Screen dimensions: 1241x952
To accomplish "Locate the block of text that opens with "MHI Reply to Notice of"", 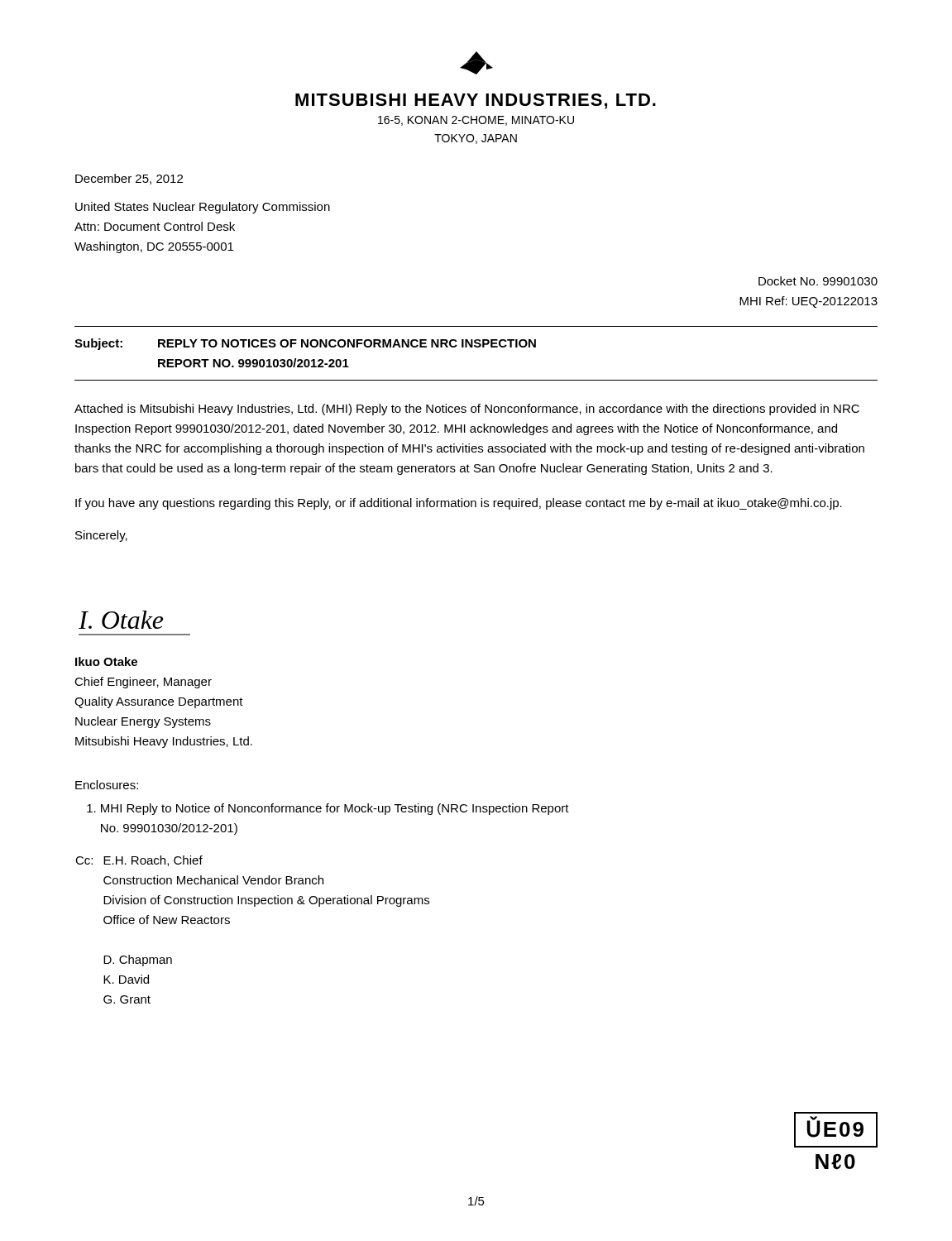I will coord(326,818).
